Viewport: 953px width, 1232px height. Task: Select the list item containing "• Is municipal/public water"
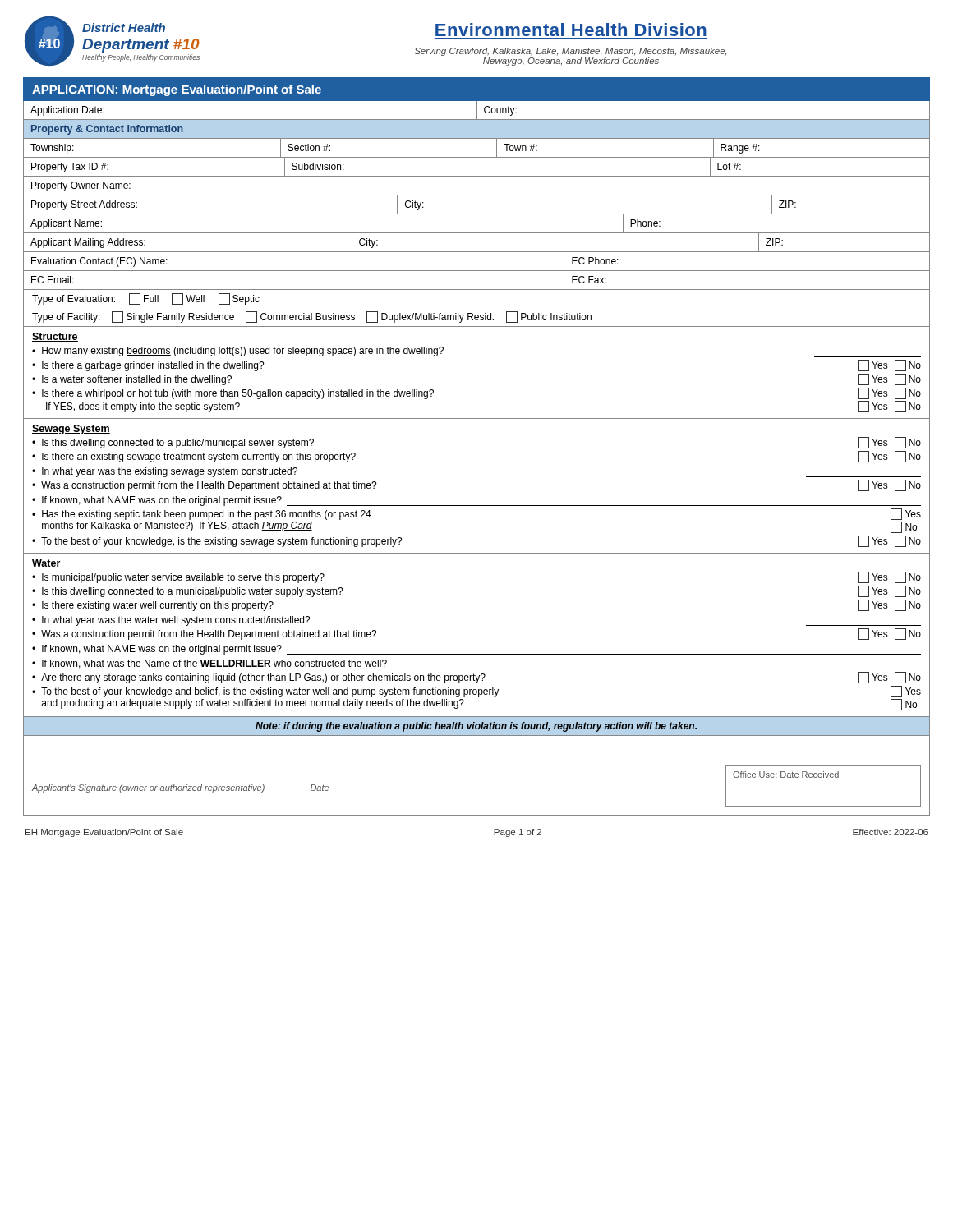coord(180,578)
